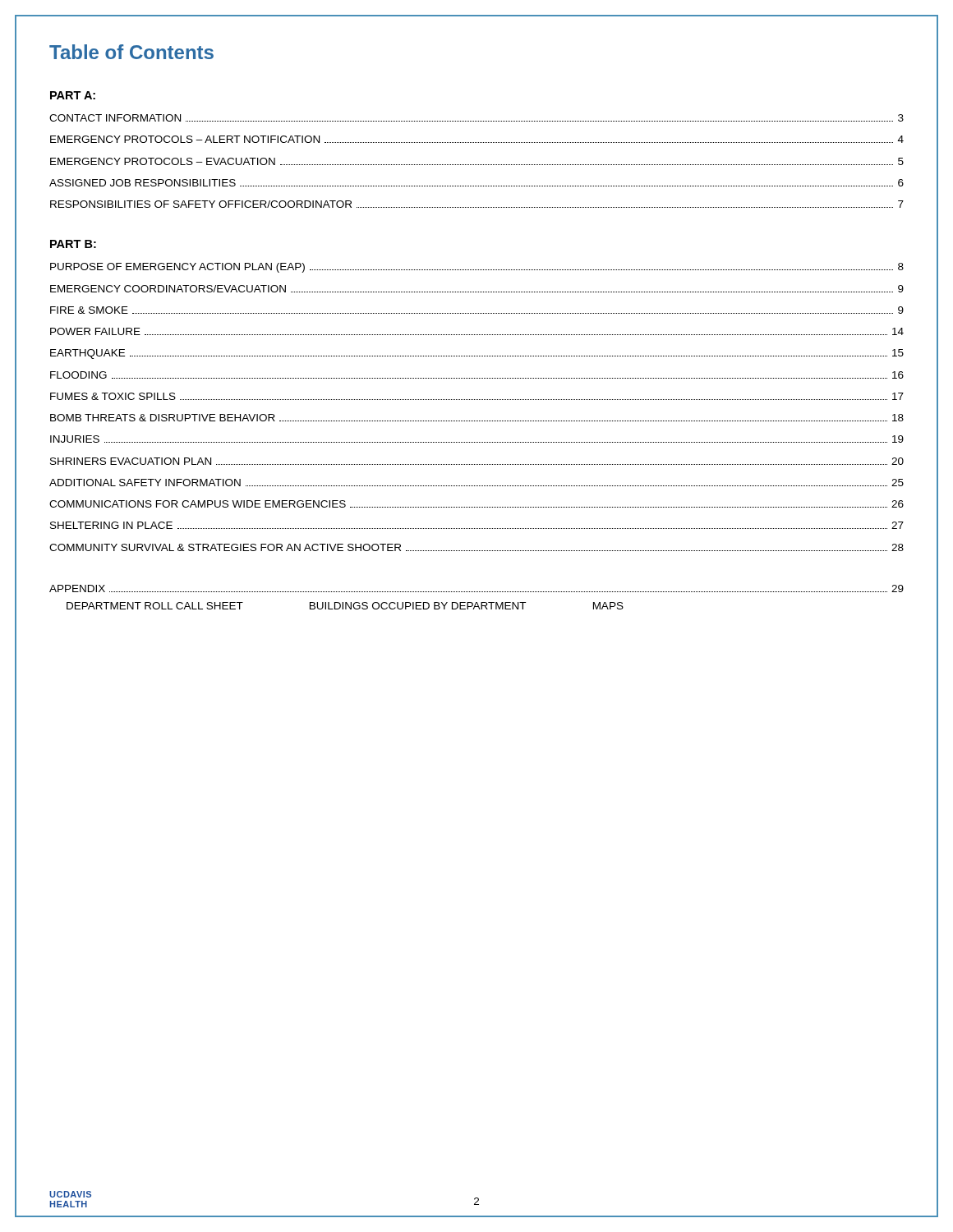The width and height of the screenshot is (953, 1232).
Task: Point to the text block starting "POWER FAILURE 14"
Action: tap(476, 332)
